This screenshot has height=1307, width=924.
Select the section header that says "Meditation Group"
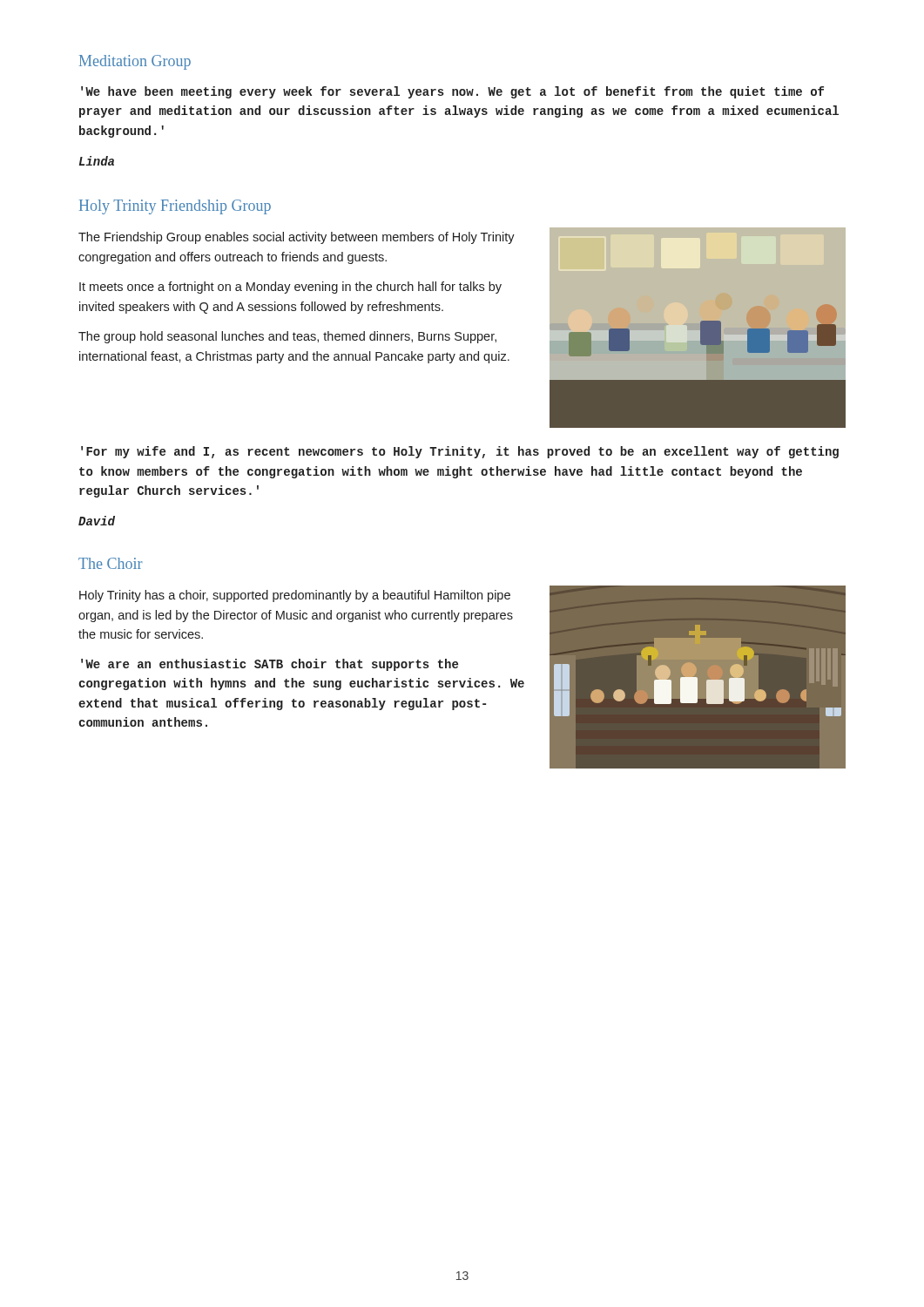(x=135, y=61)
